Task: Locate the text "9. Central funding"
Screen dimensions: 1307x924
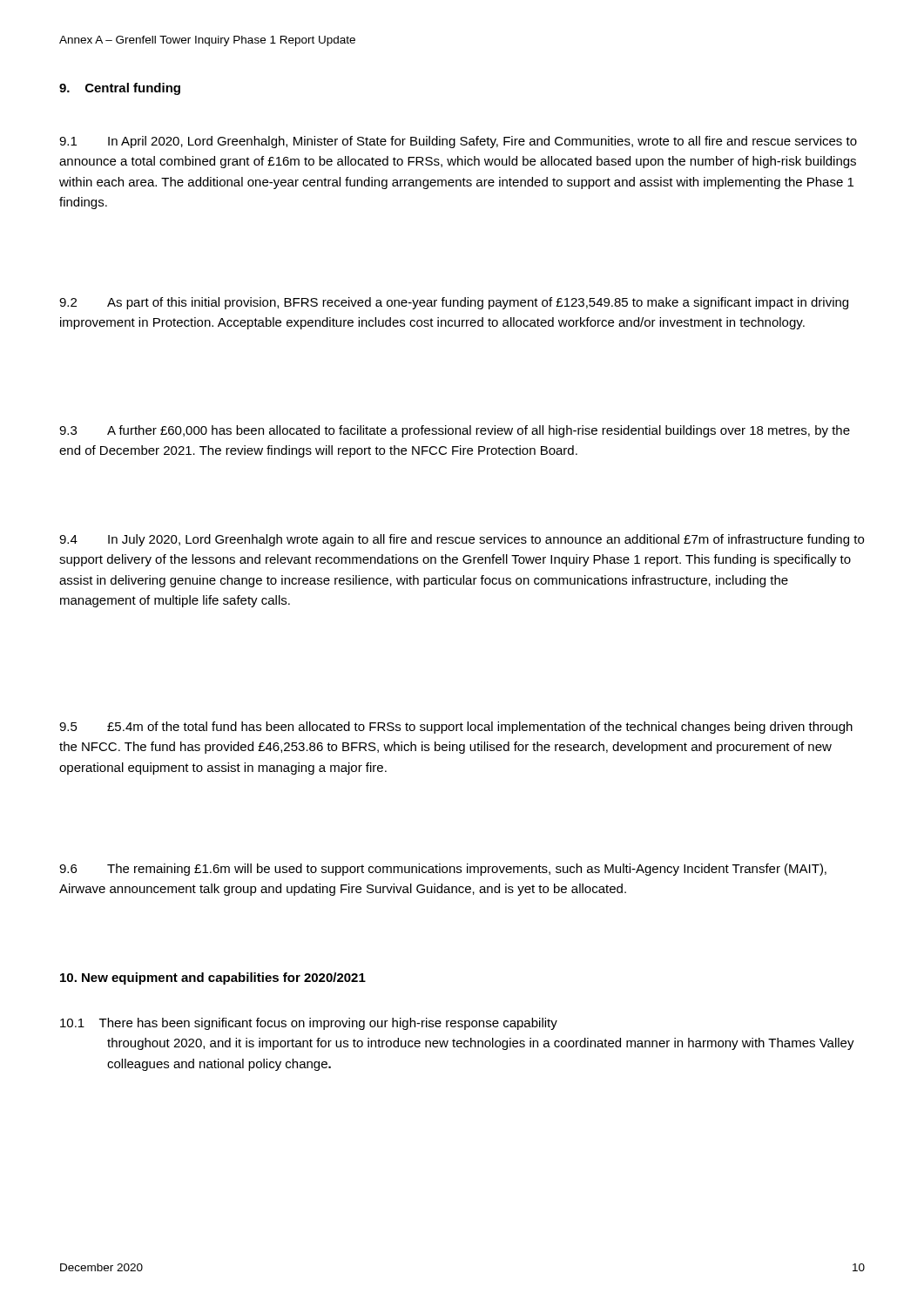Action: point(120,88)
